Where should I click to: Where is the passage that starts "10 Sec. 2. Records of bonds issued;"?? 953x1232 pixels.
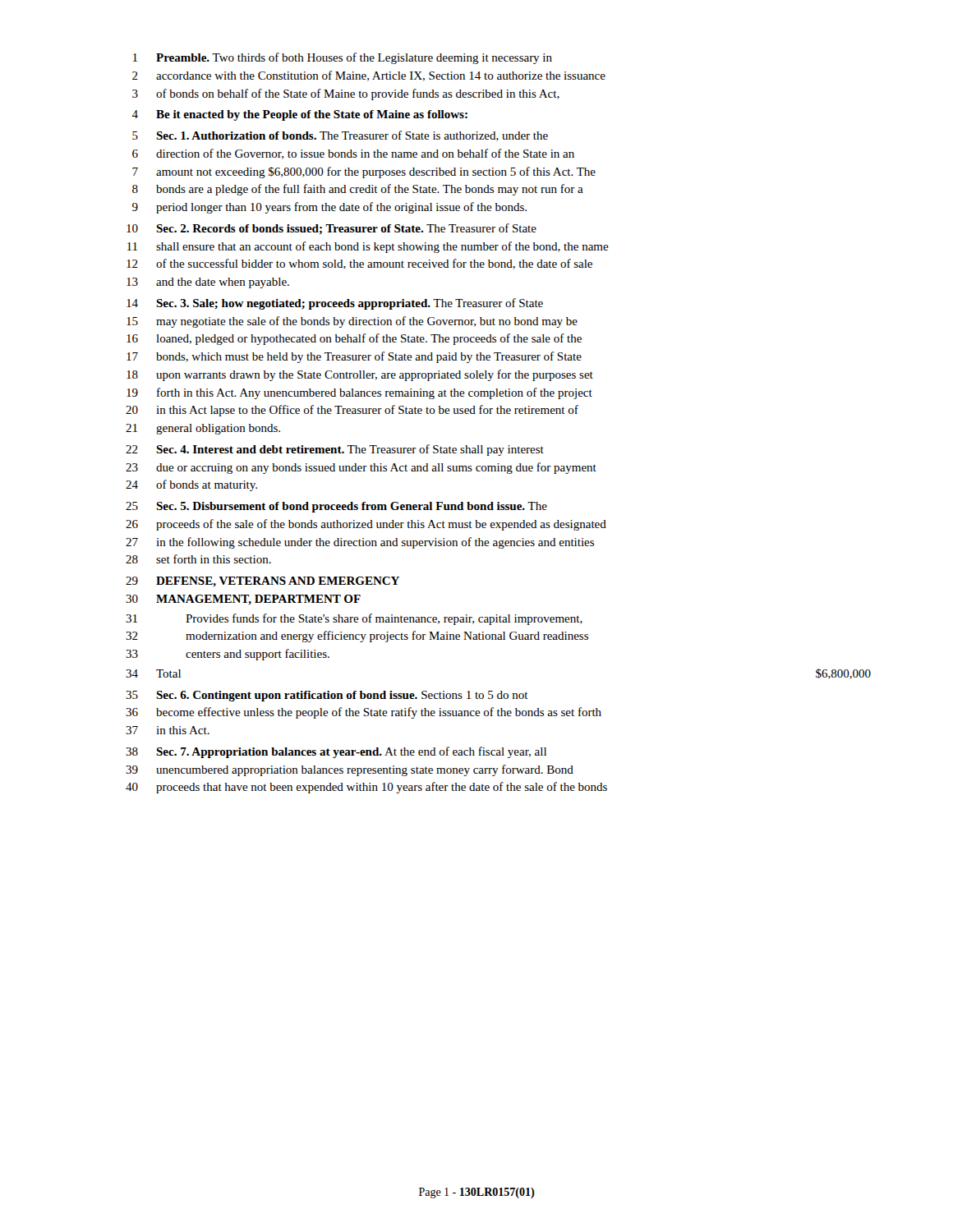point(489,256)
